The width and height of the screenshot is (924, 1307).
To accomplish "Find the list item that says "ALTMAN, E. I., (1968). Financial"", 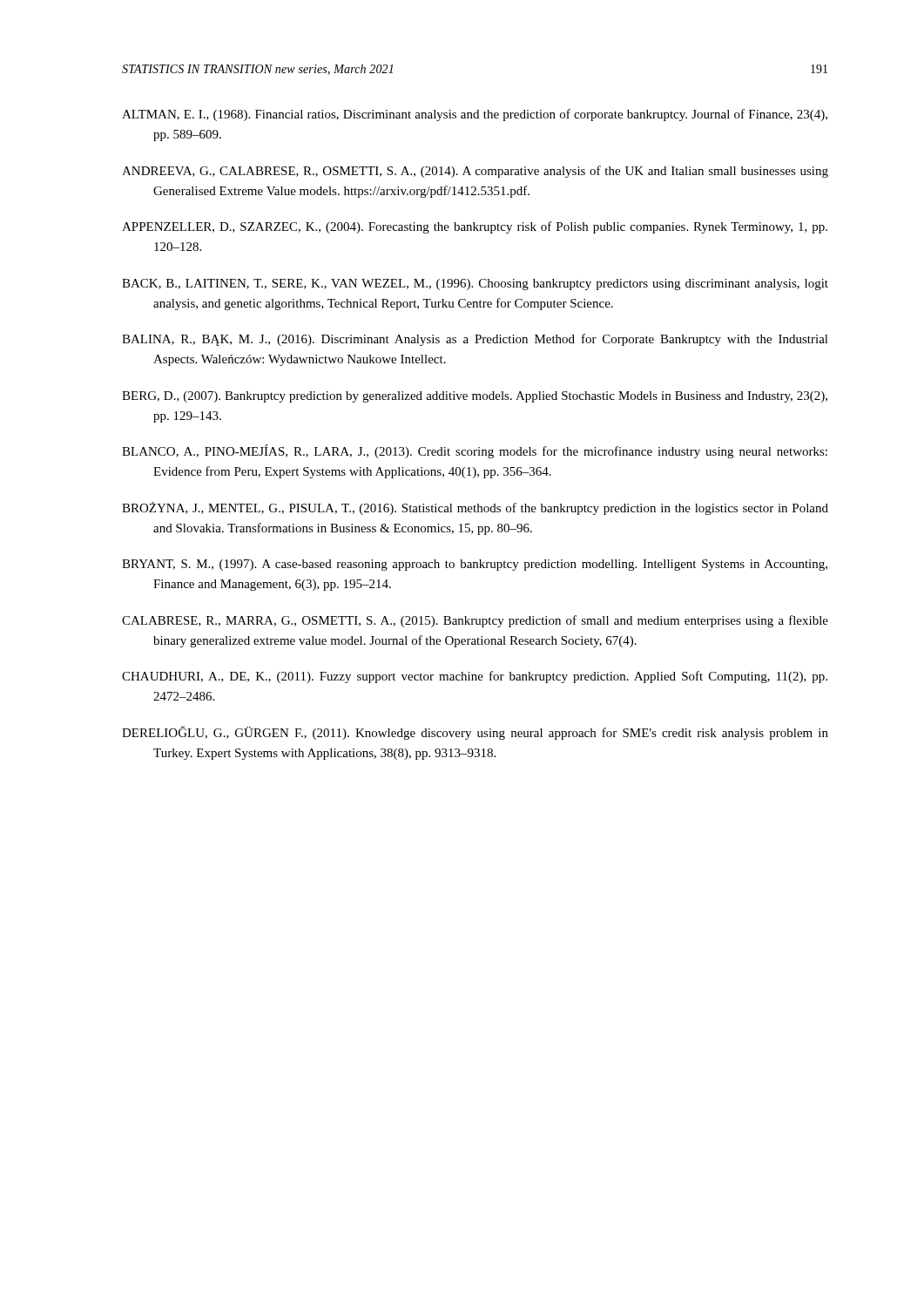I will [475, 125].
